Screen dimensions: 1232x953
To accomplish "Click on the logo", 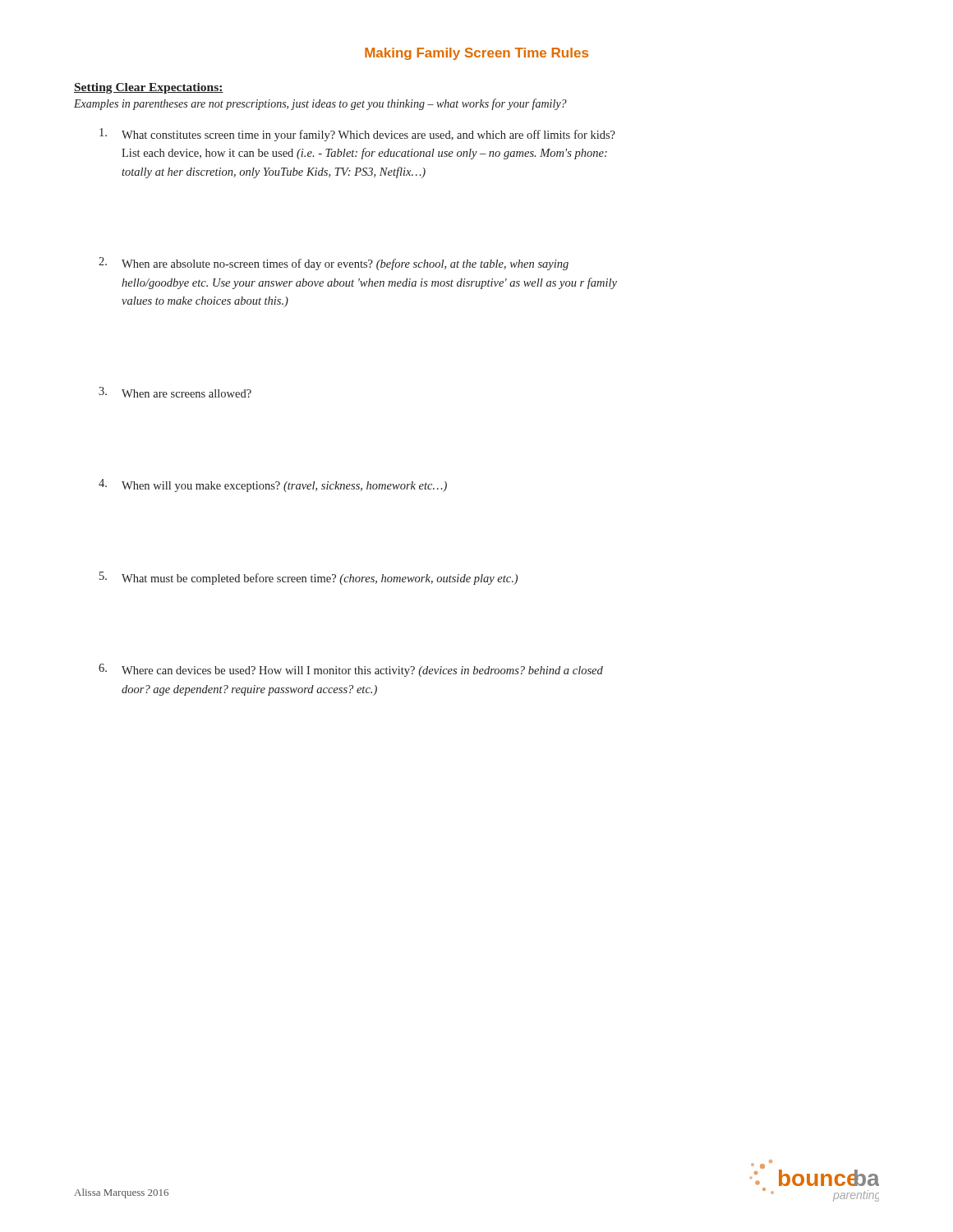I will pyautogui.click(x=813, y=1179).
